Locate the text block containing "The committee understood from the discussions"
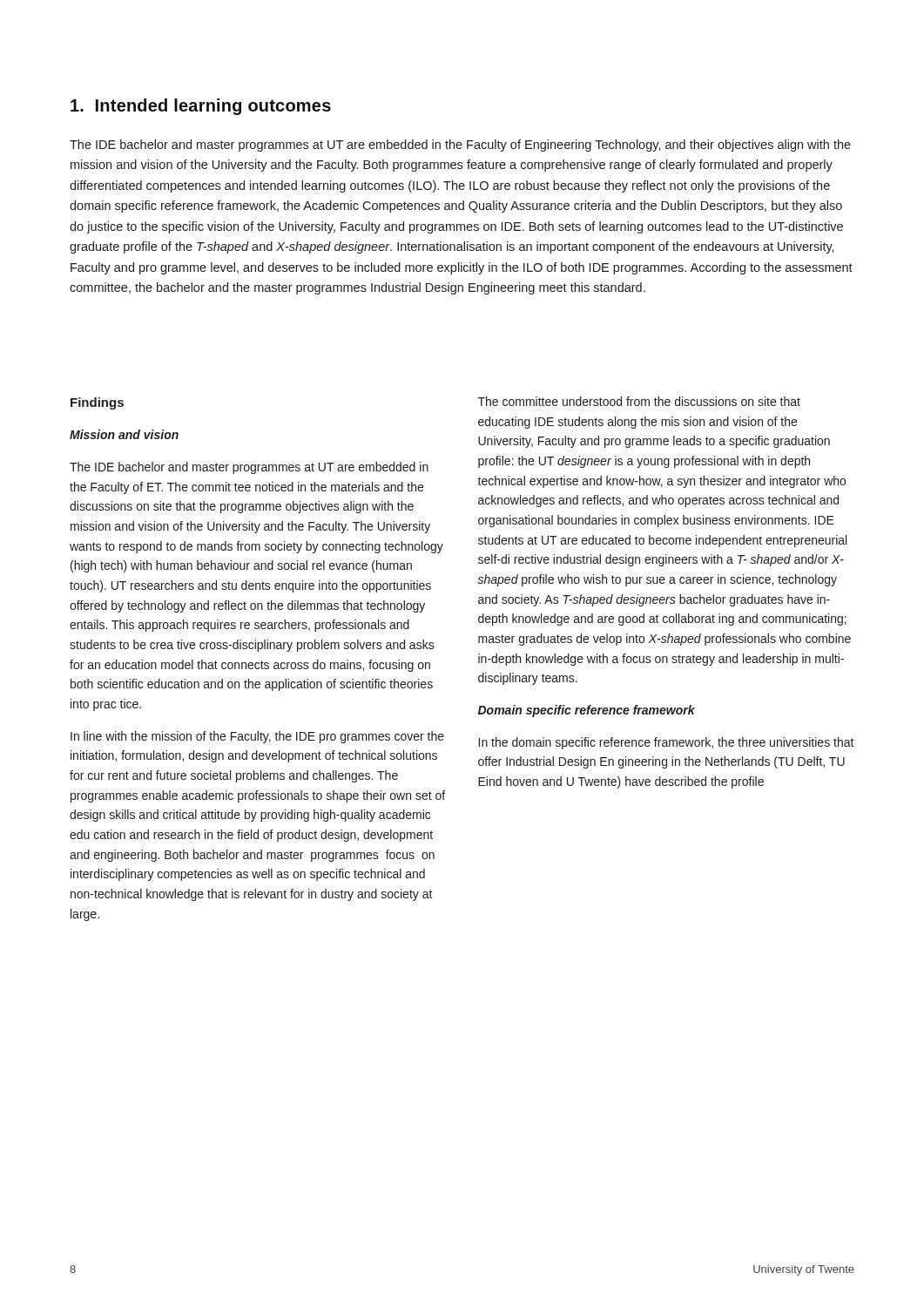 coord(666,540)
